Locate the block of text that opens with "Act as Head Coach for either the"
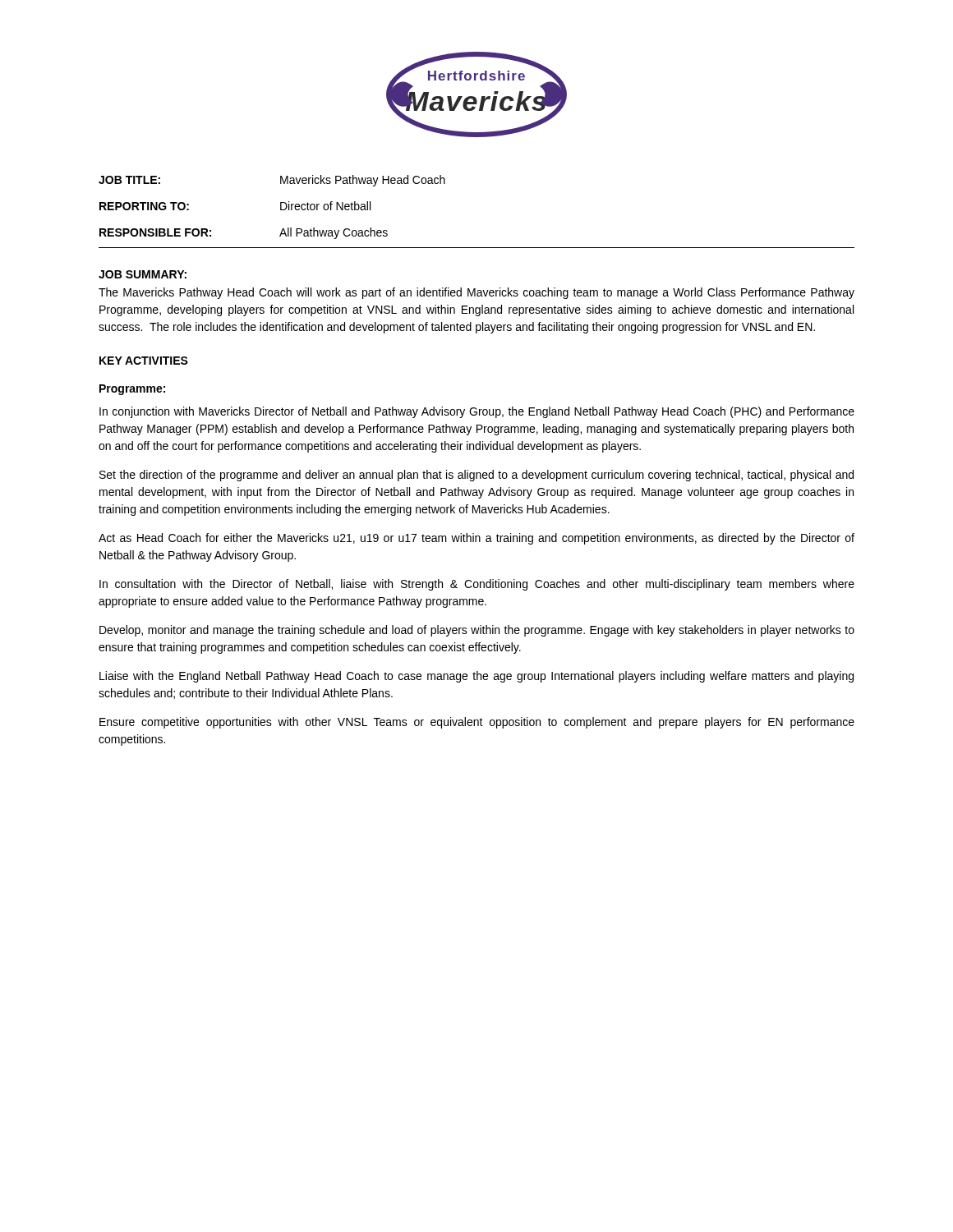The height and width of the screenshot is (1232, 953). 476,547
